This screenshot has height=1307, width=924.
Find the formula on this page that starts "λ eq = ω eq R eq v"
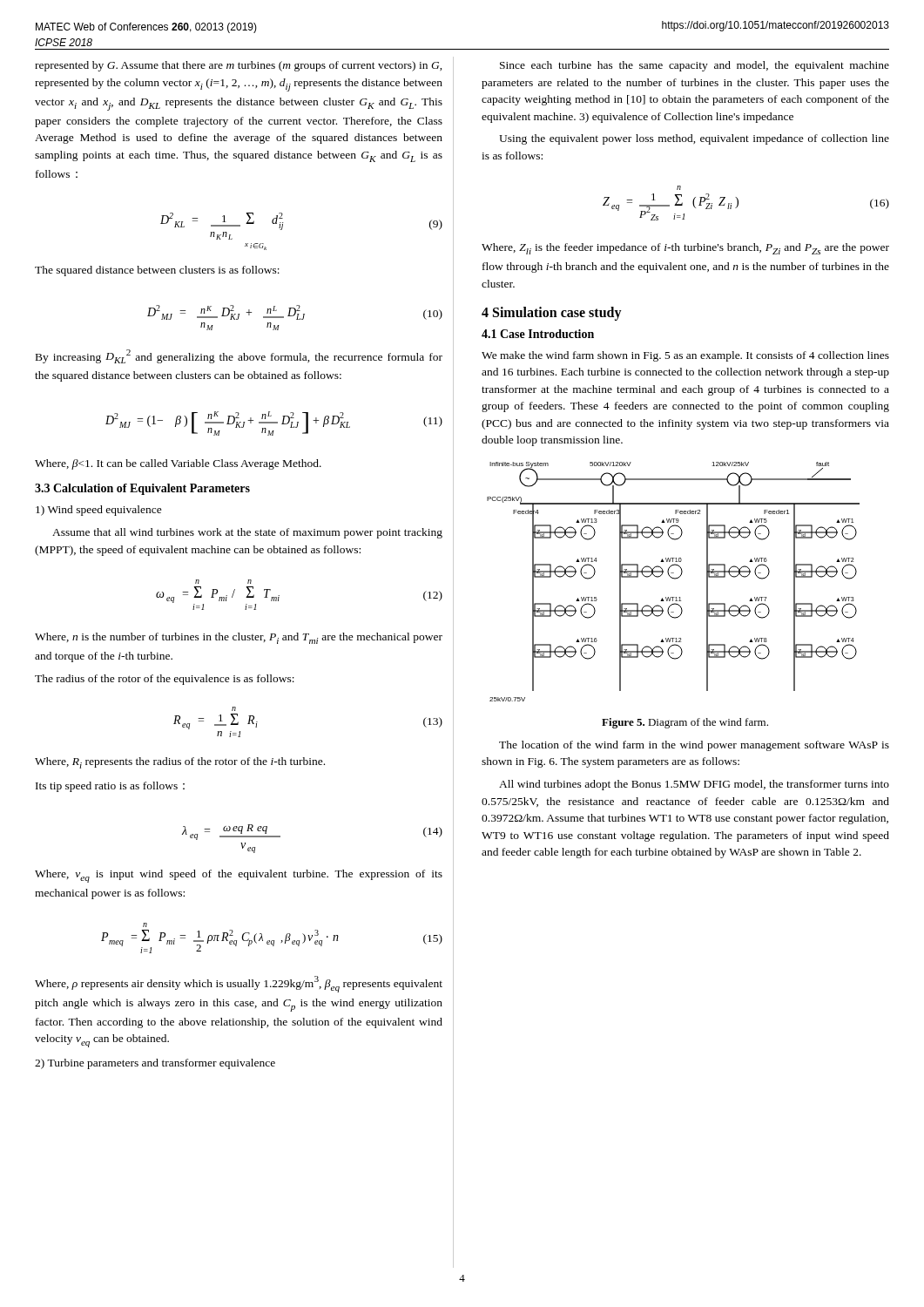[249, 831]
